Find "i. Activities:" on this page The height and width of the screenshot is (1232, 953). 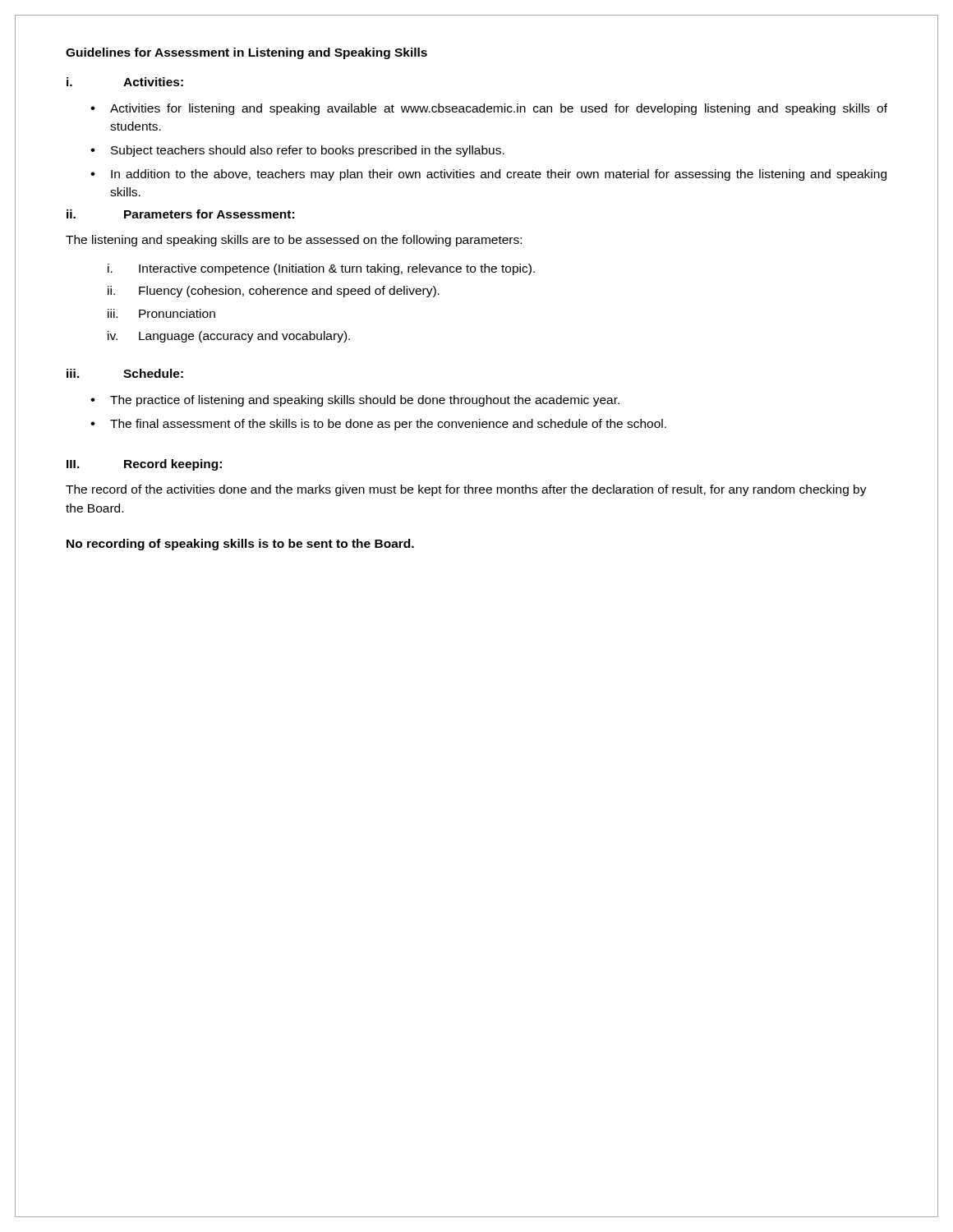click(125, 82)
